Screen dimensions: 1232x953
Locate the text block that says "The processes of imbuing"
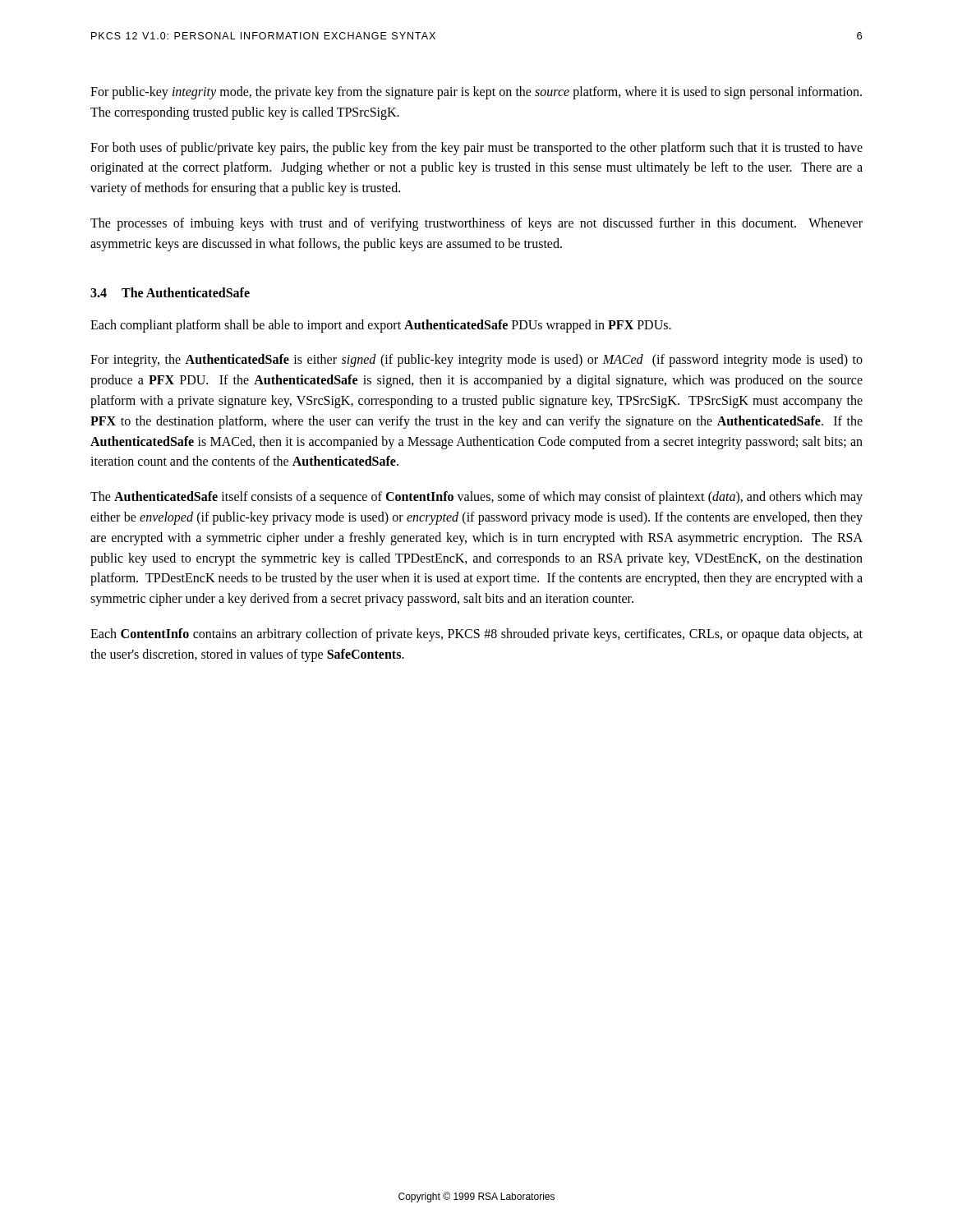(x=476, y=233)
